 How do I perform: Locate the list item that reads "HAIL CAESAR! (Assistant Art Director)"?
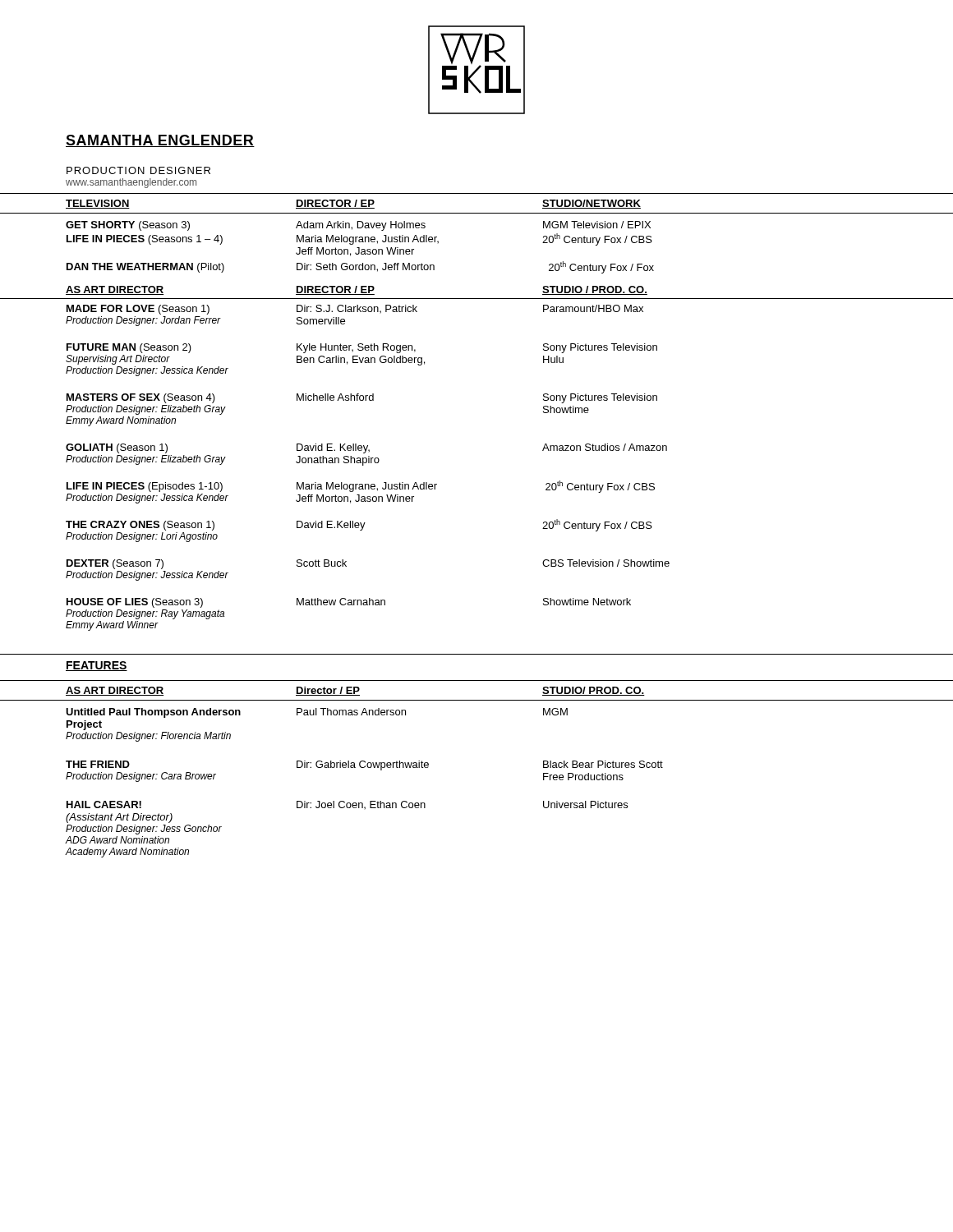(347, 805)
